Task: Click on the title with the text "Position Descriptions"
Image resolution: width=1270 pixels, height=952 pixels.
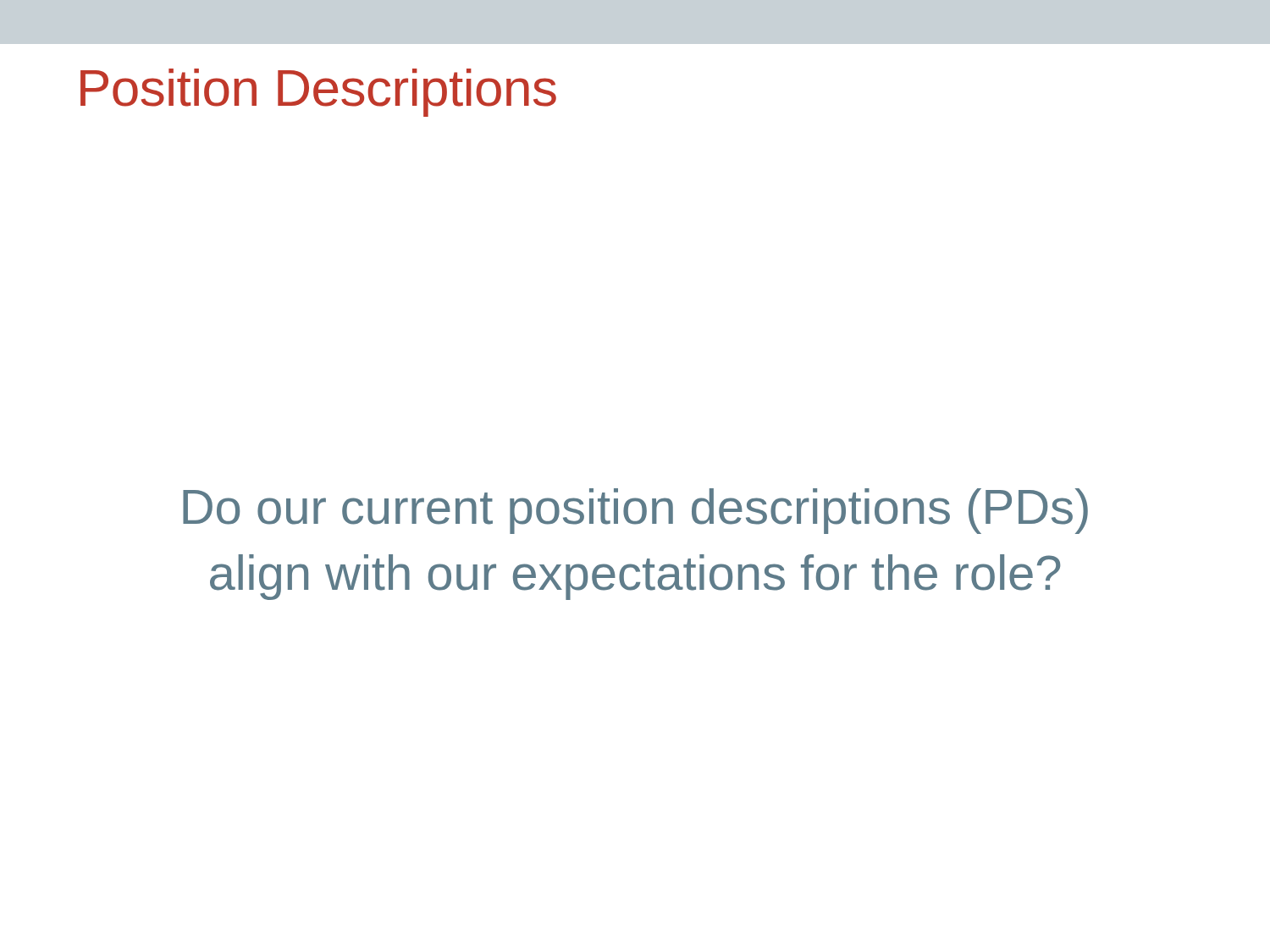Action: pyautogui.click(x=317, y=88)
